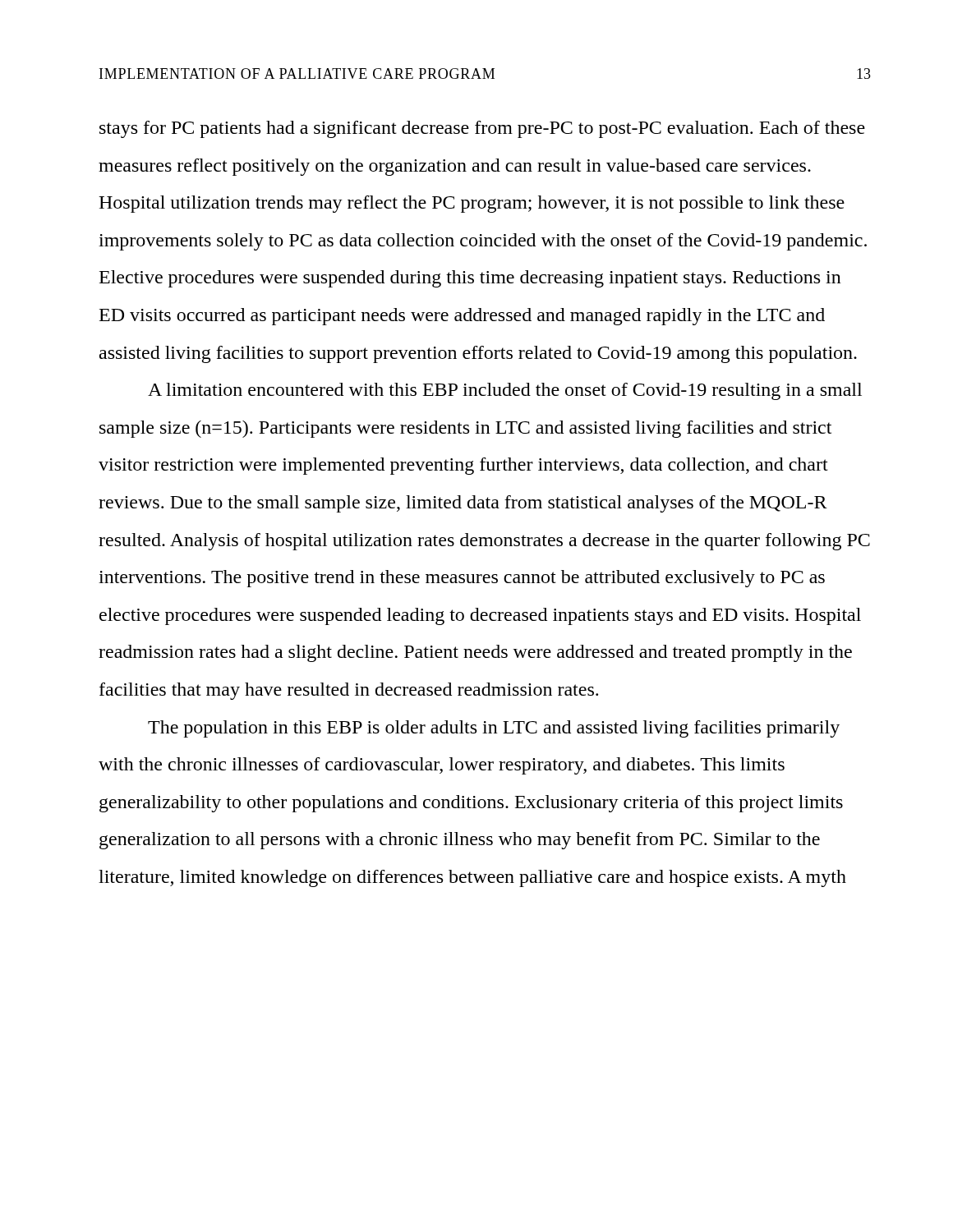Find the text block with the text "stays for PC patients had a significant"
This screenshot has height=1232, width=953.
(483, 240)
